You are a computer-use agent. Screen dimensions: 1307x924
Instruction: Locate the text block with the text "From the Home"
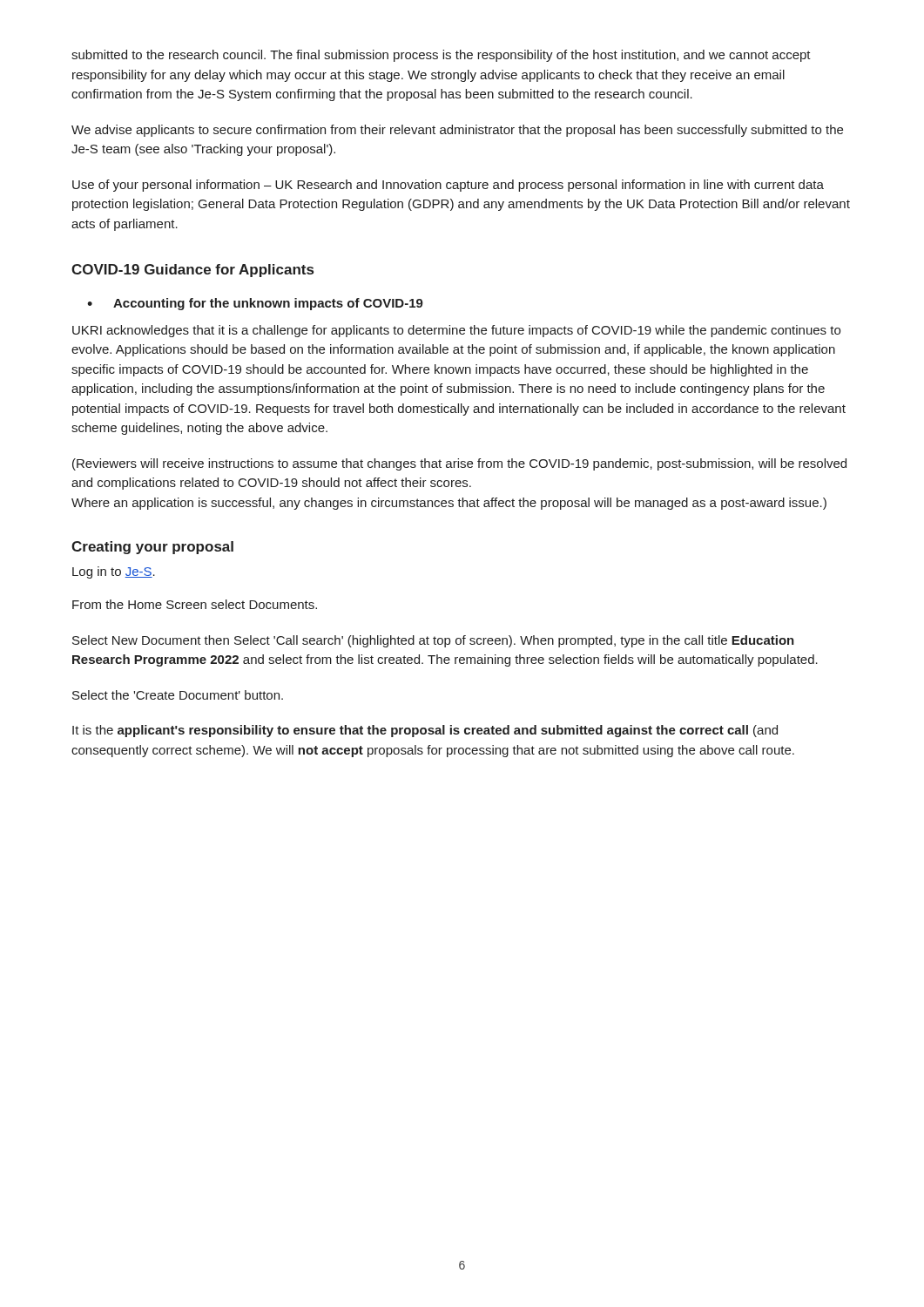click(195, 605)
